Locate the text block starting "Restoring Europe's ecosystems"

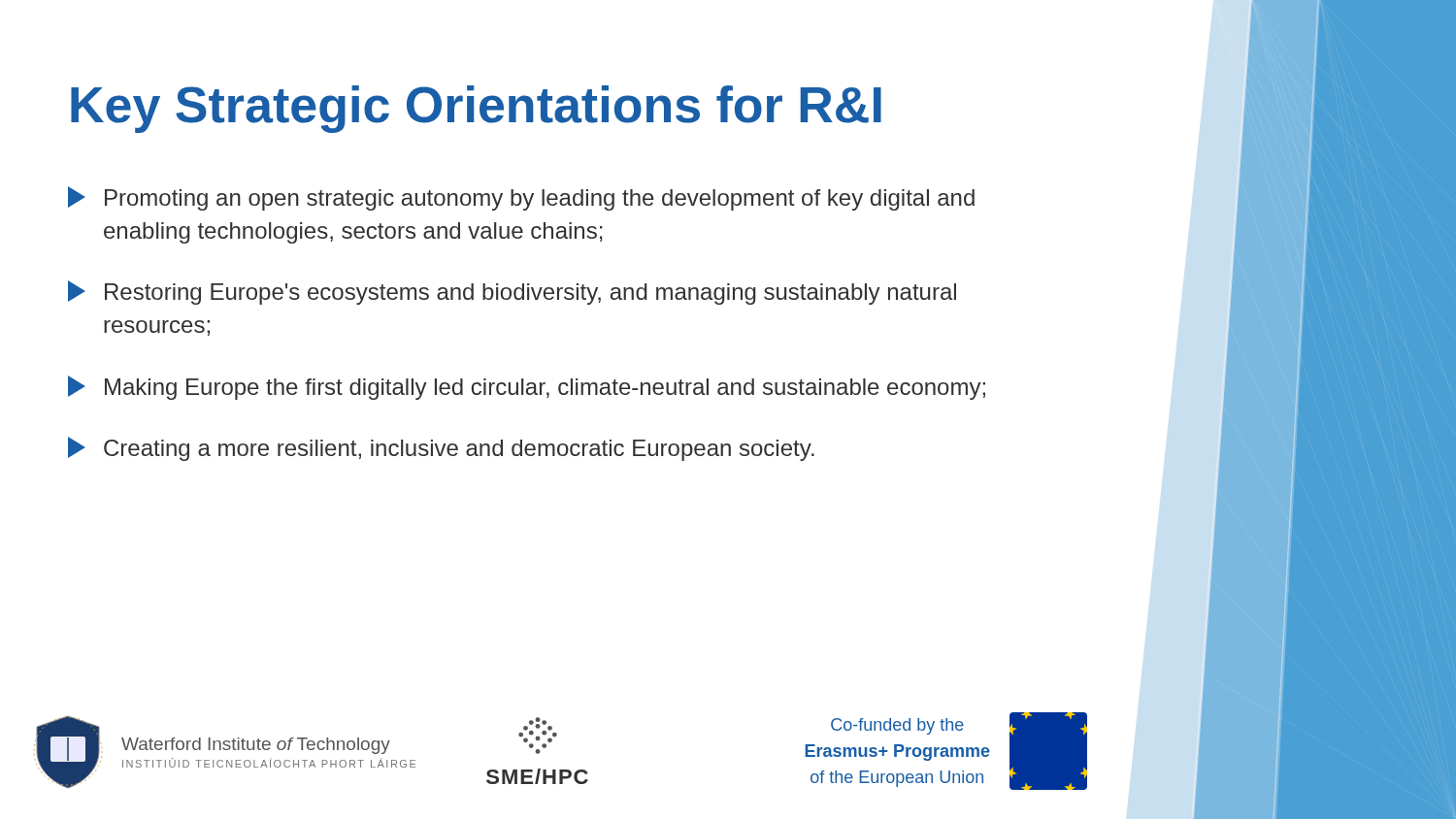coord(539,309)
